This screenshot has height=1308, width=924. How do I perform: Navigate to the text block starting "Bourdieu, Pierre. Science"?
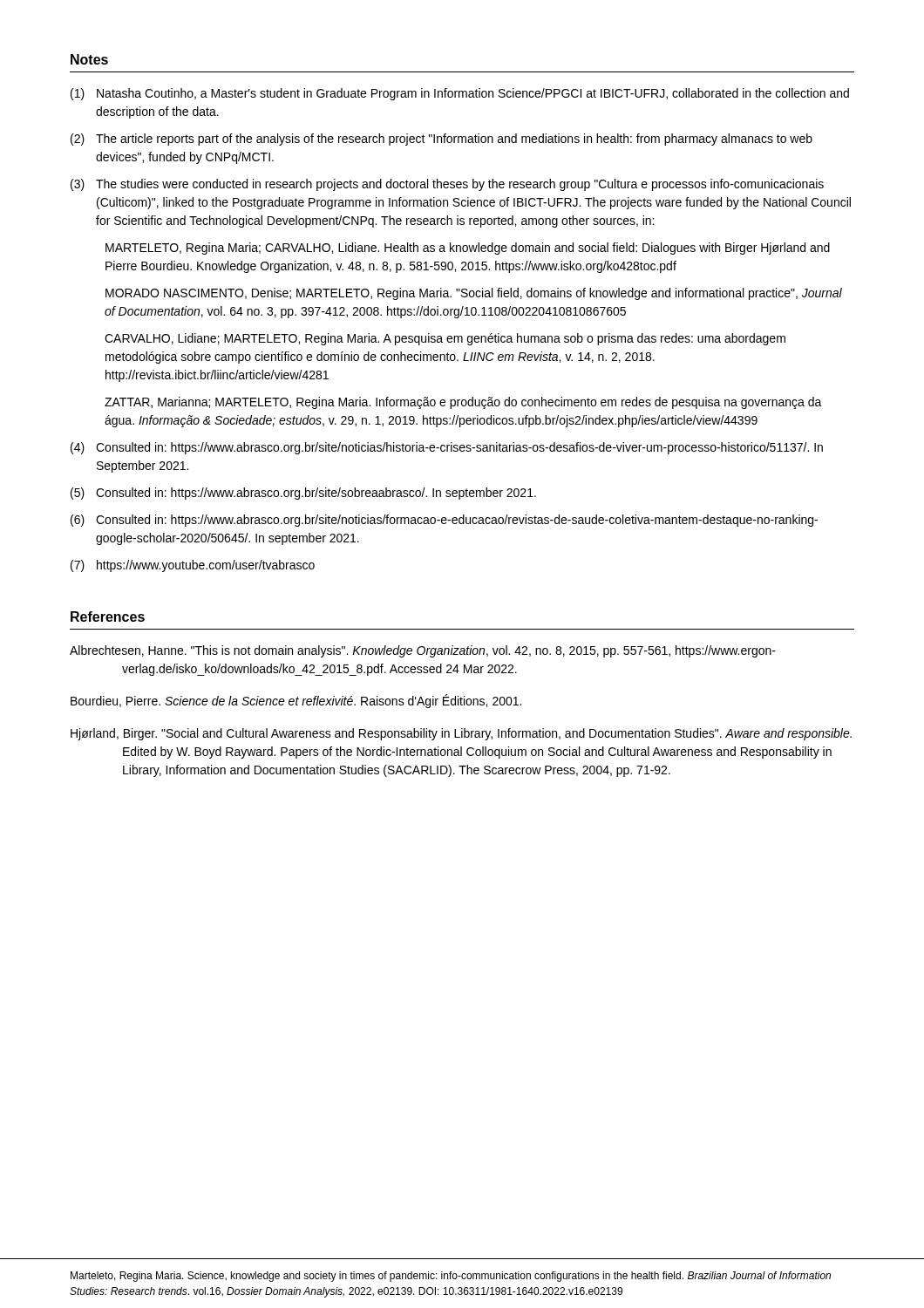[x=296, y=701]
